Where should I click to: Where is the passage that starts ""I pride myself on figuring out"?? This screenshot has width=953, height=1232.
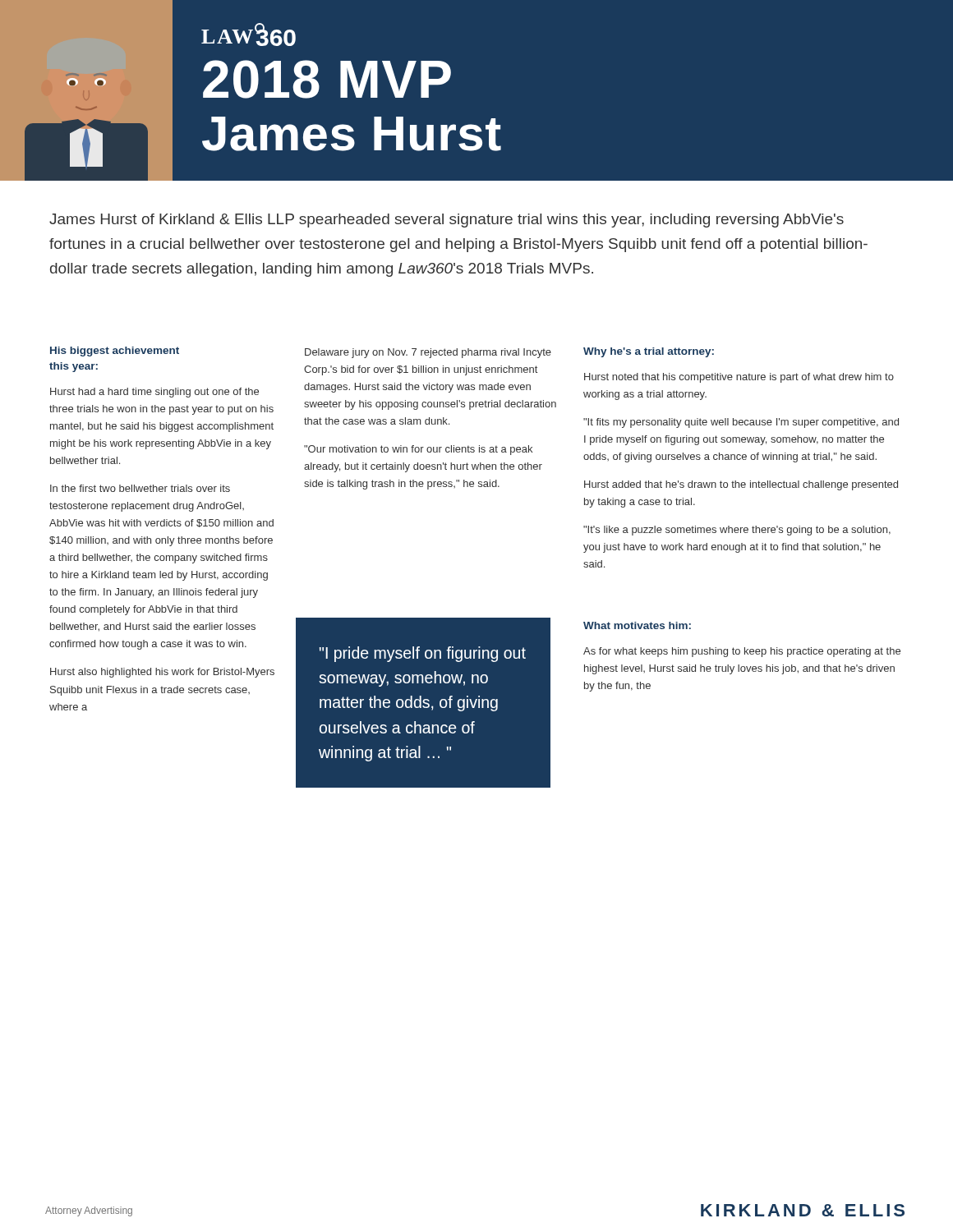click(x=422, y=703)
